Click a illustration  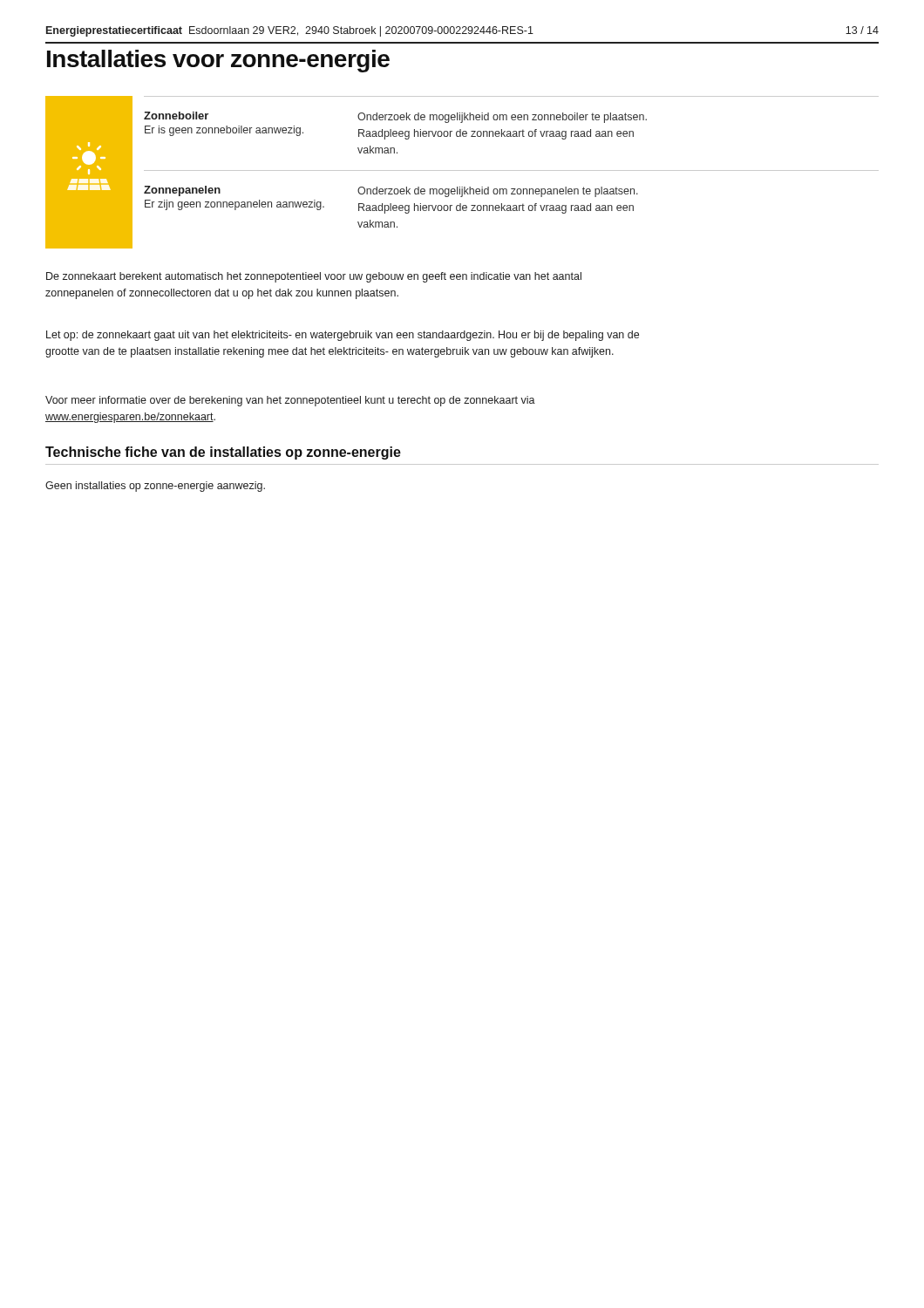coord(89,172)
